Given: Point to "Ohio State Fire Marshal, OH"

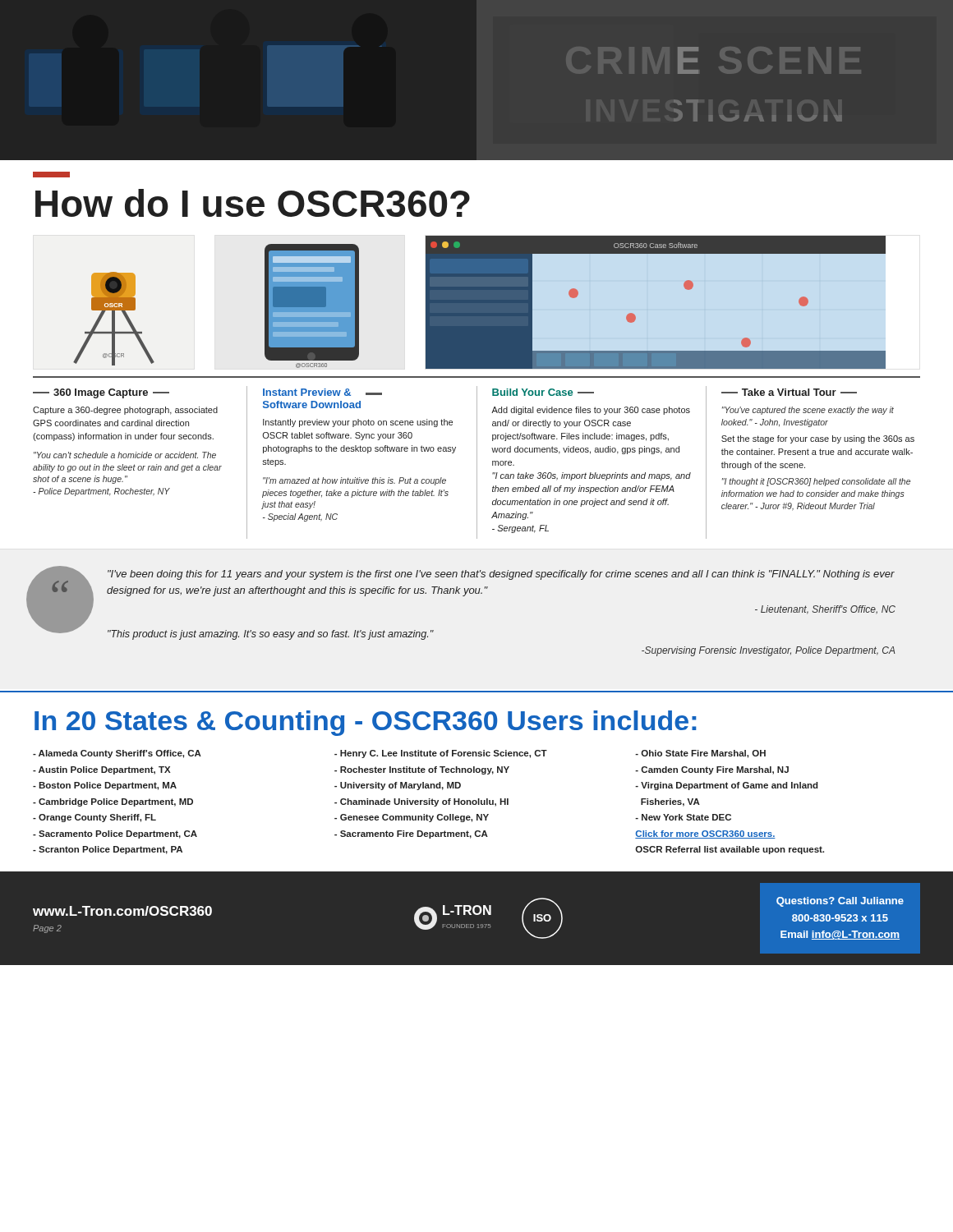Looking at the screenshot, I should pyautogui.click(x=701, y=753).
